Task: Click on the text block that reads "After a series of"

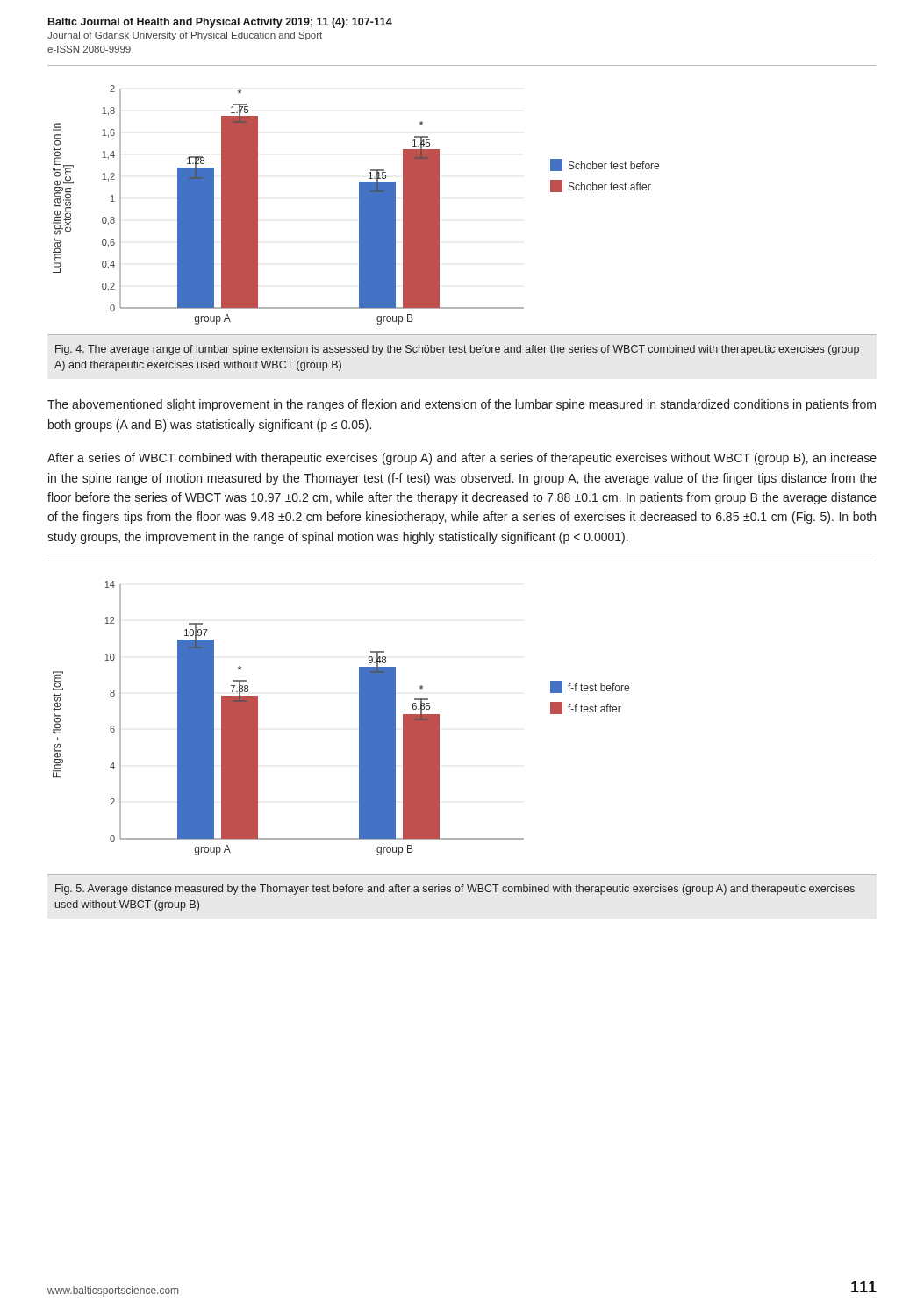Action: pos(462,497)
